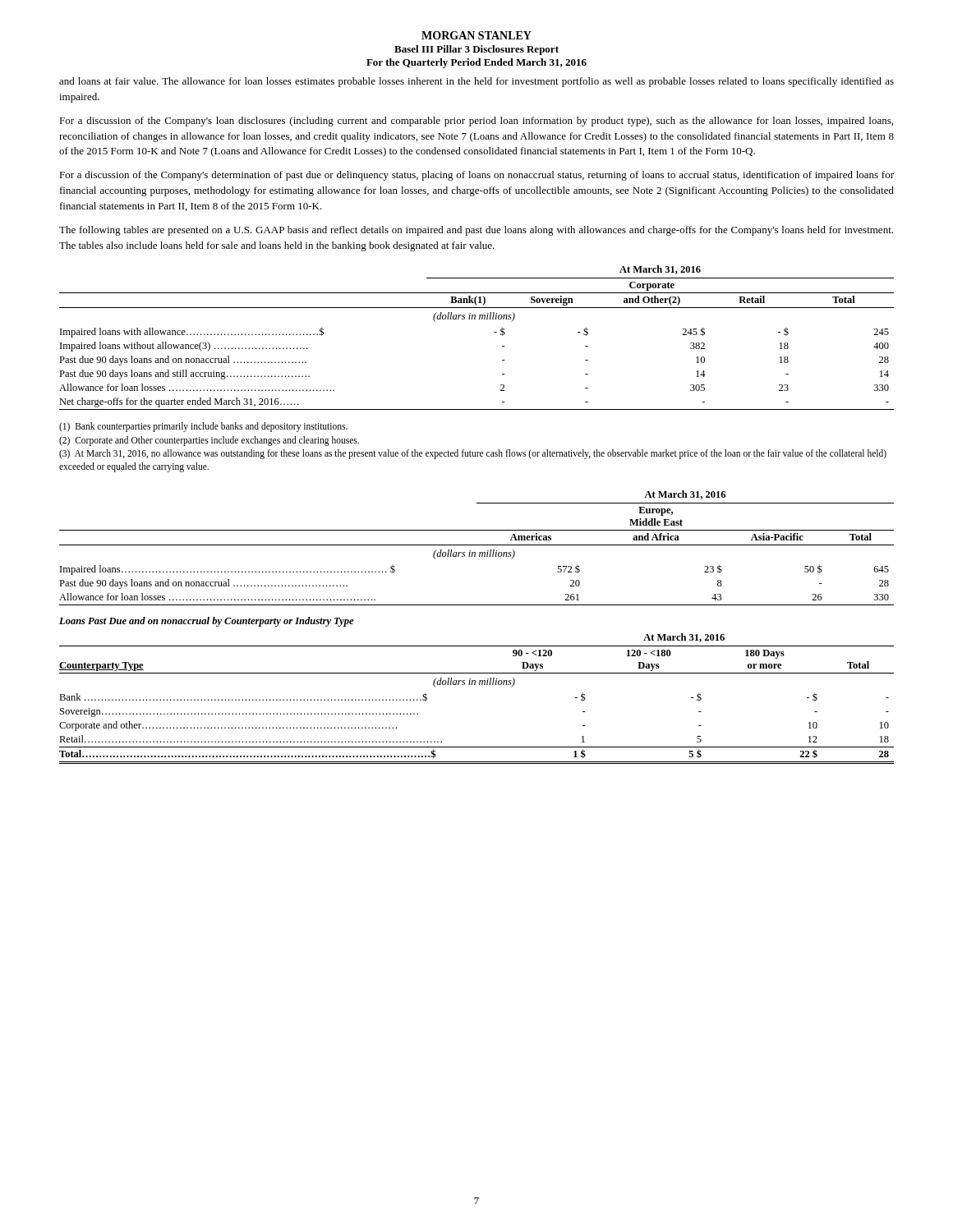Select the footnote containing "(1) Bank counterparties primarily"
Image resolution: width=953 pixels, height=1232 pixels.
[476, 447]
